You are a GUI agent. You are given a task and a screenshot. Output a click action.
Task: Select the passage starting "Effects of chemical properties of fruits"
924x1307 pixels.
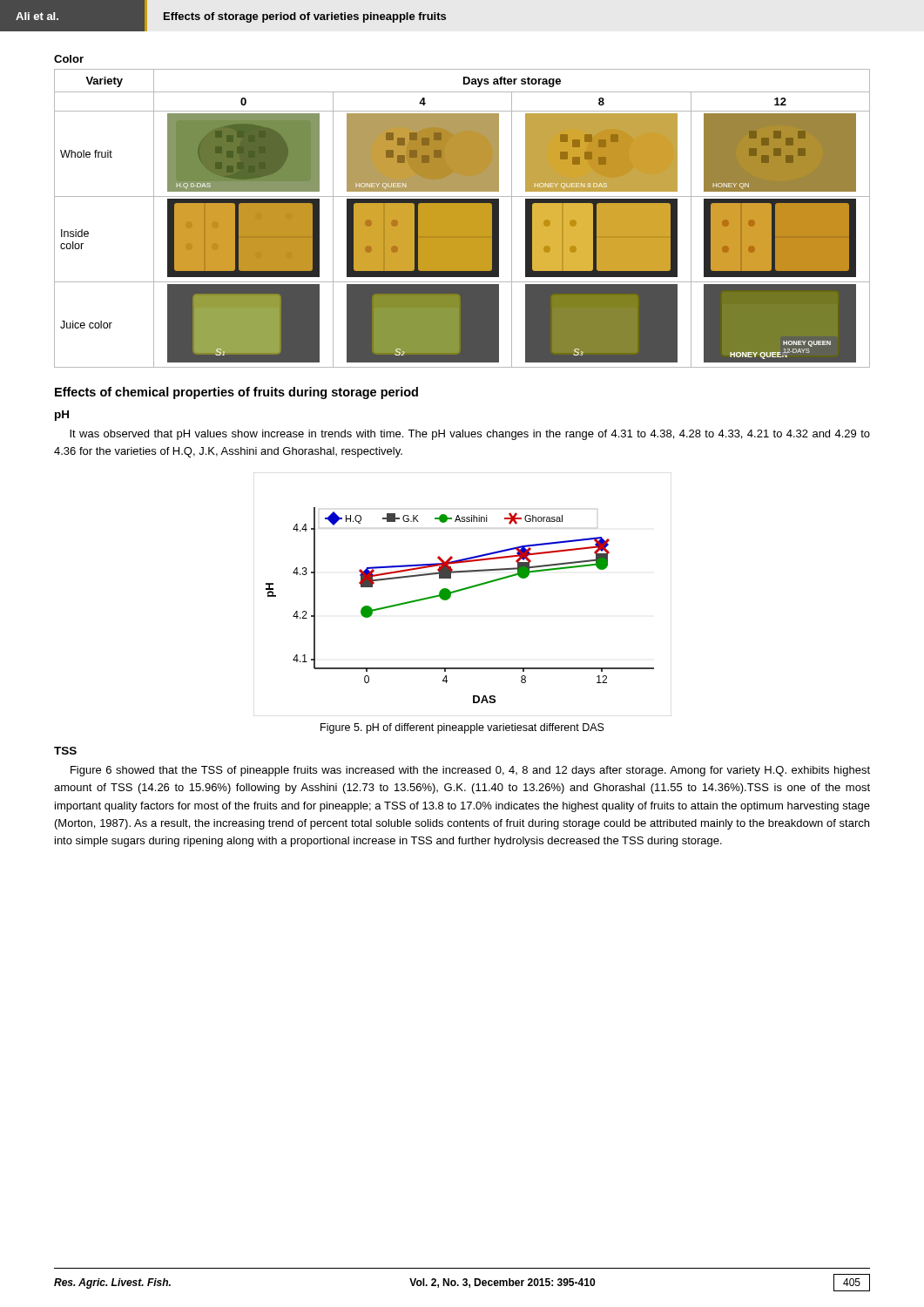point(236,392)
